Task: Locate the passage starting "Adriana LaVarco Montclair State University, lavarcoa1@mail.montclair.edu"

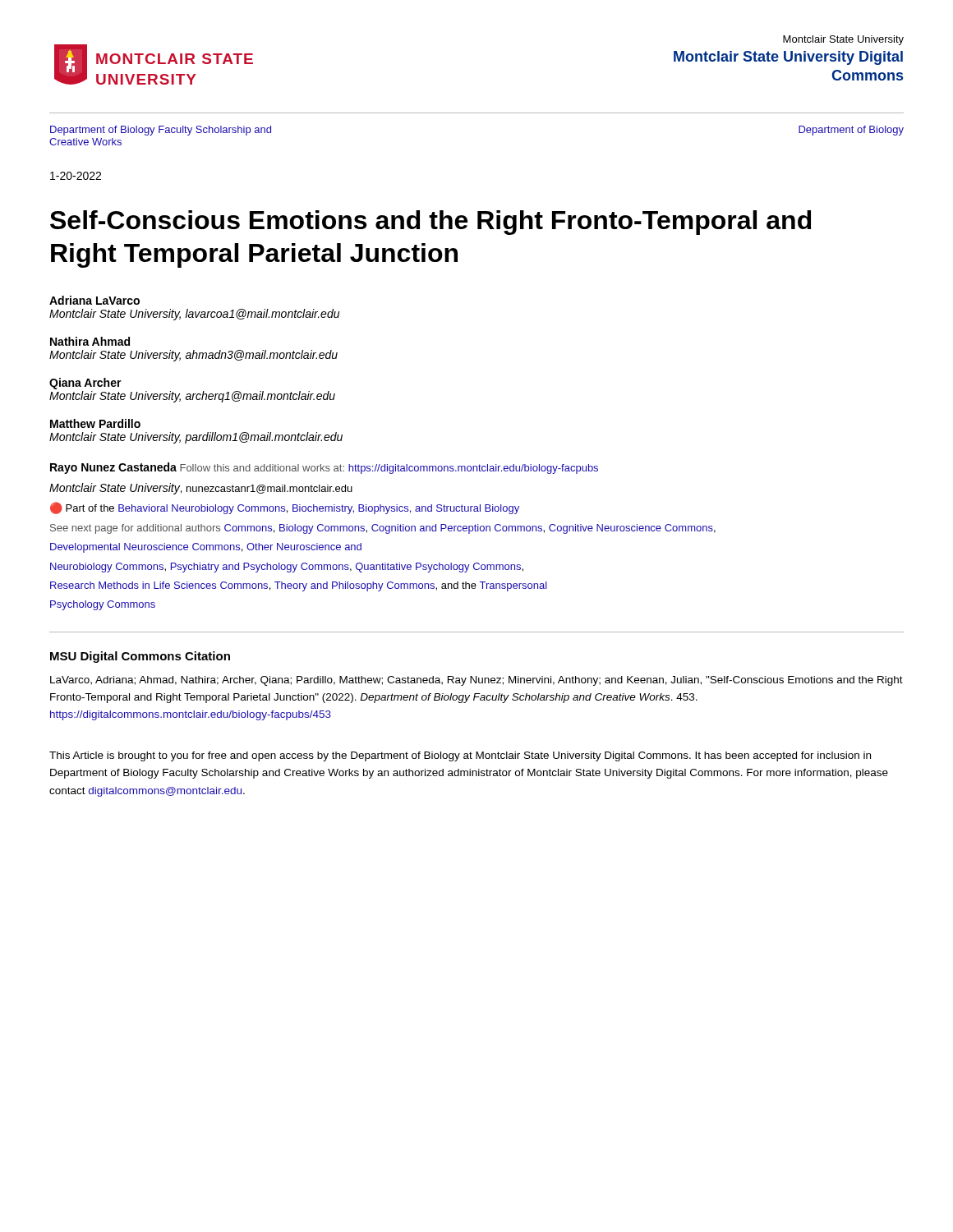Action: click(x=94, y=300)
